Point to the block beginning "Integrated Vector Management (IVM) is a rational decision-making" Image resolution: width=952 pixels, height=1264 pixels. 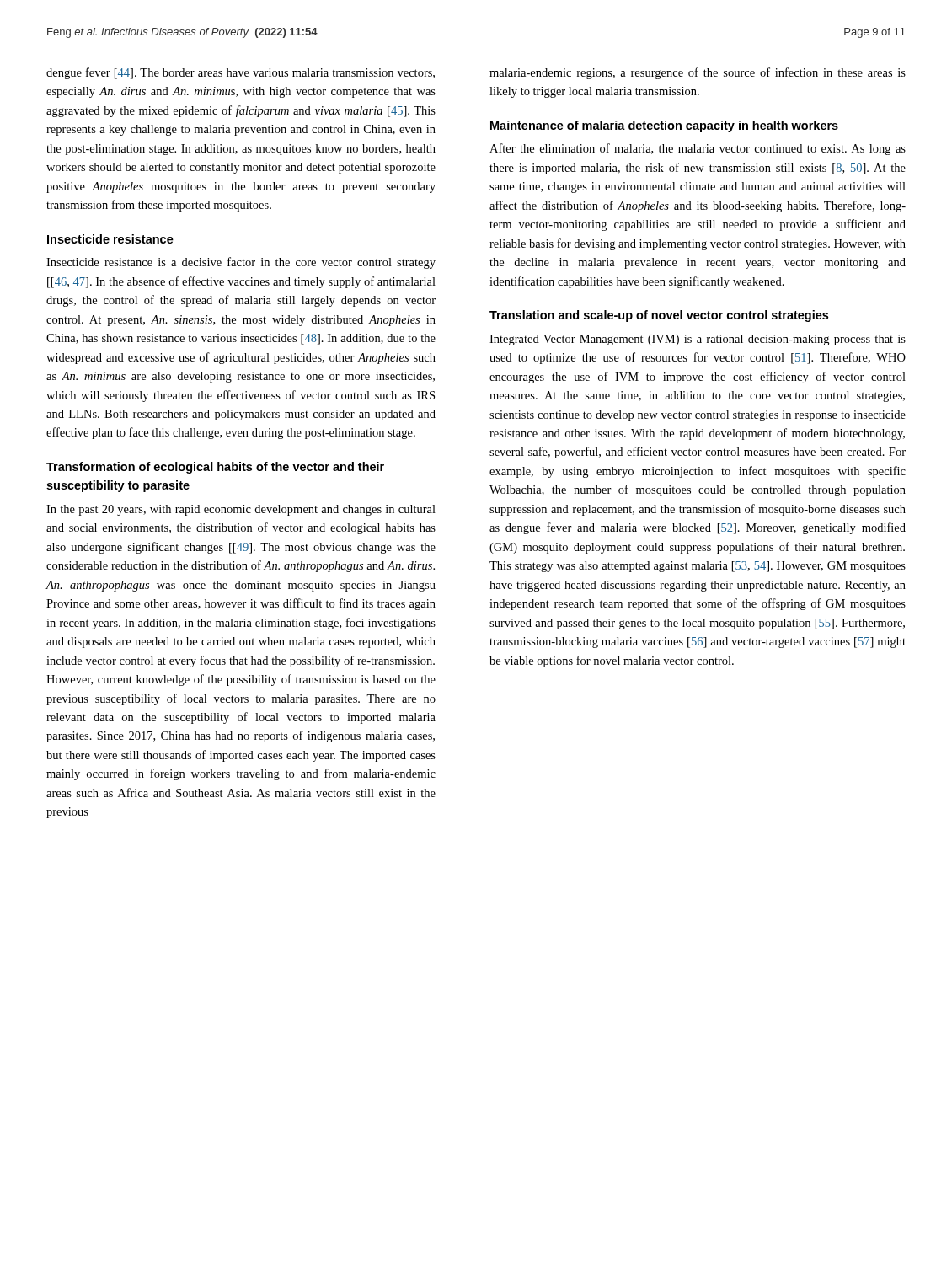[698, 500]
